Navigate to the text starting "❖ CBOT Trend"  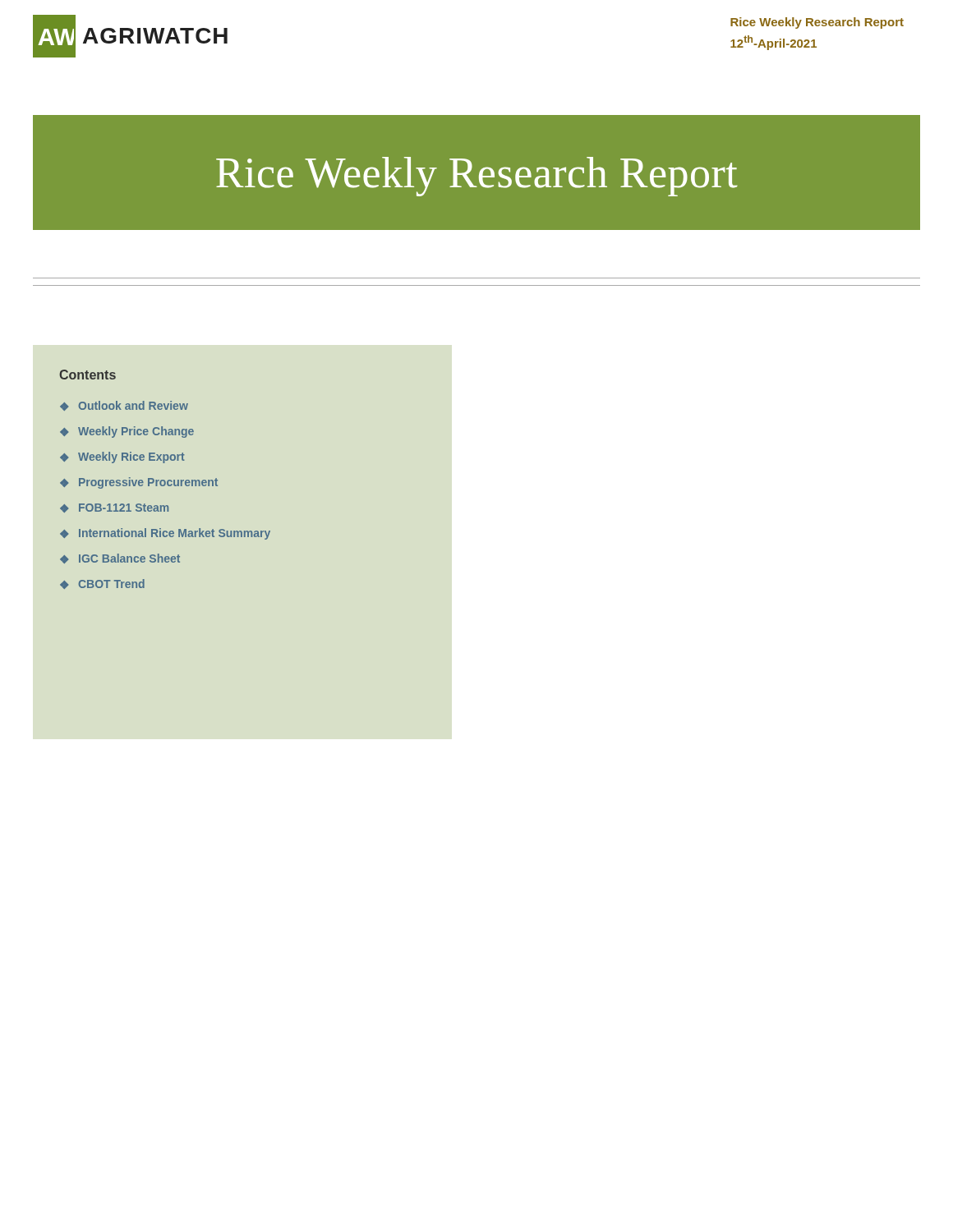pyautogui.click(x=102, y=584)
